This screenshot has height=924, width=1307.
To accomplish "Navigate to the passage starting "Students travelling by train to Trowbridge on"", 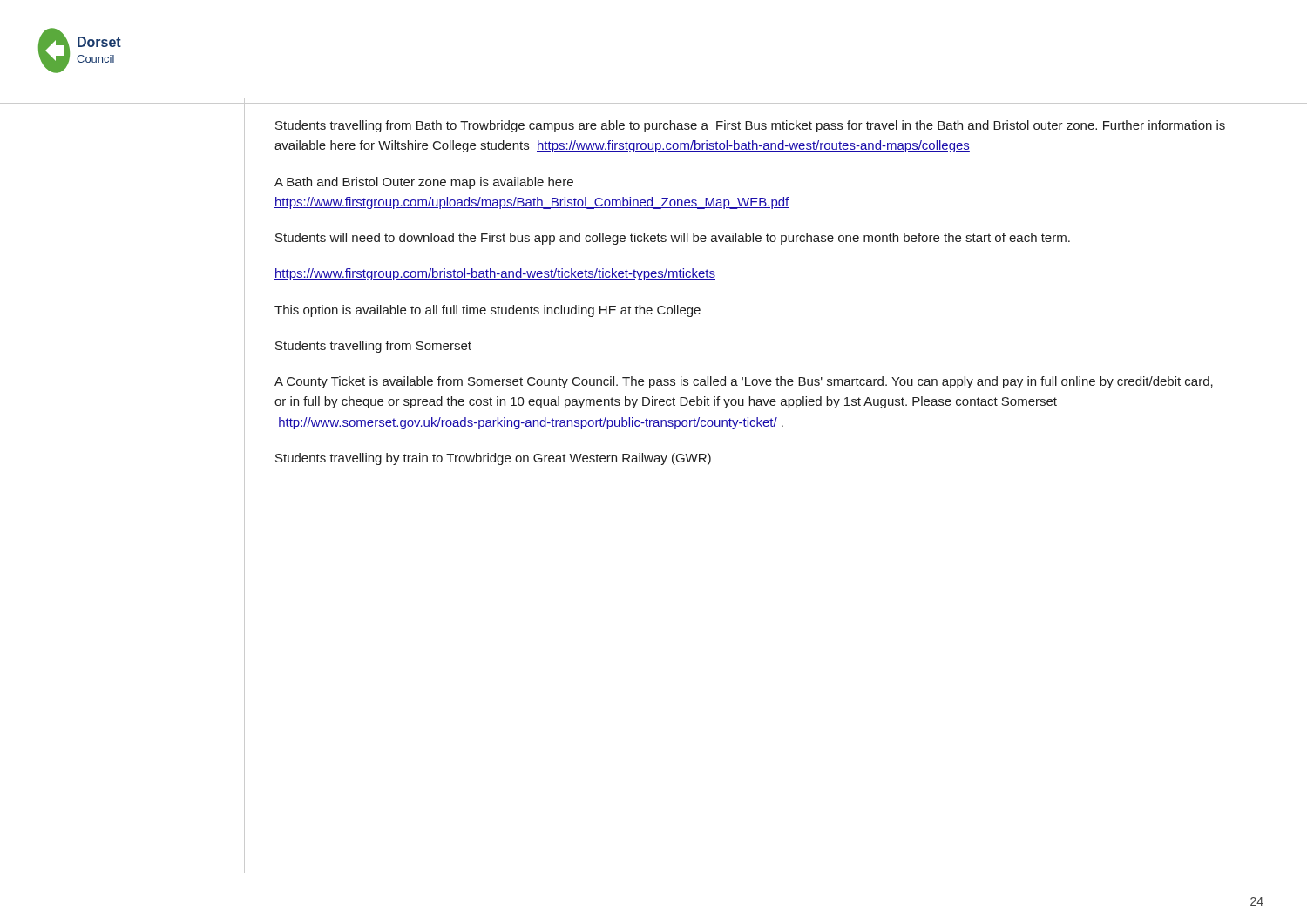I will click(493, 457).
